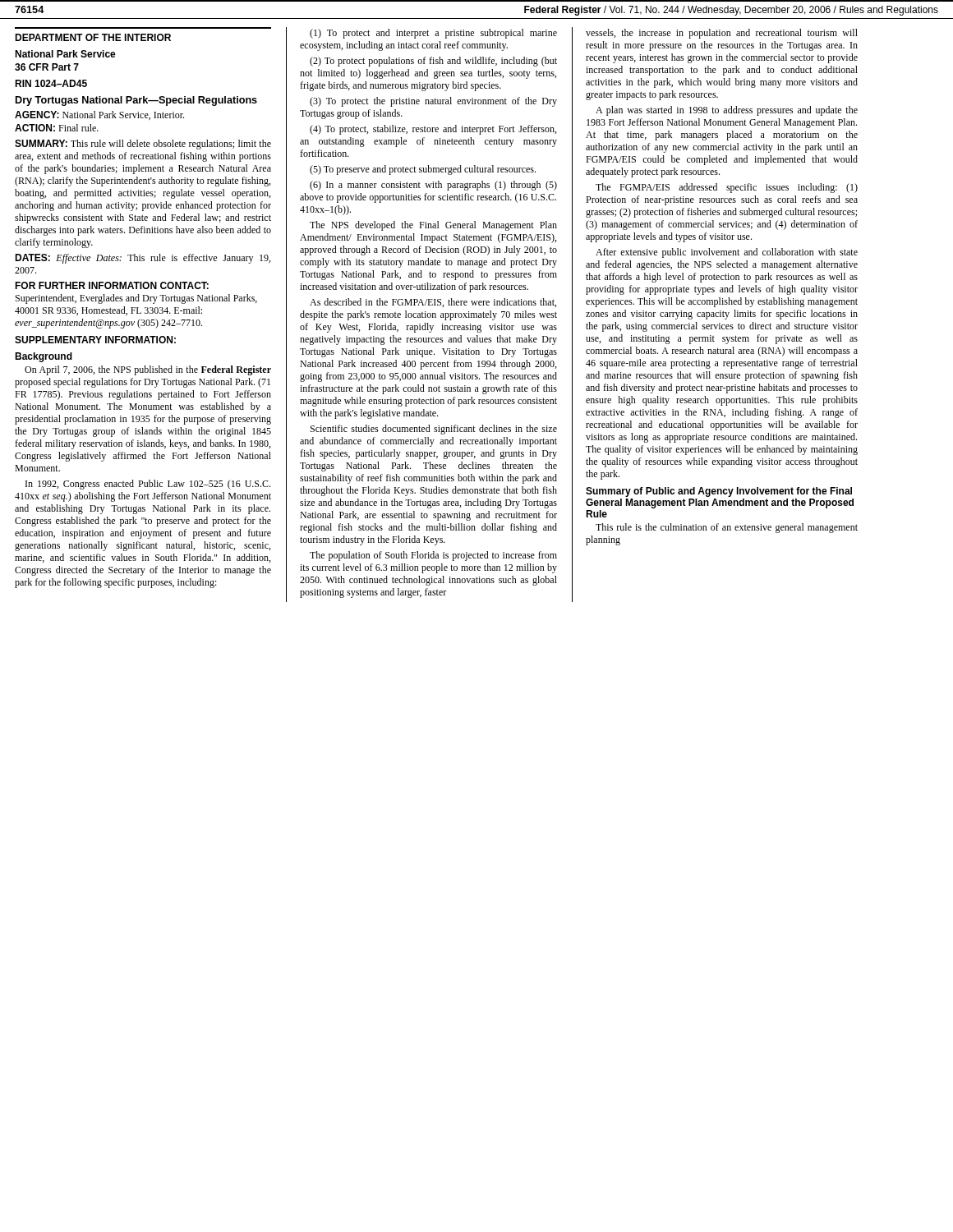Viewport: 953px width, 1232px height.
Task: Point to the block starting "RIN 1024–AD45"
Action: coord(51,84)
